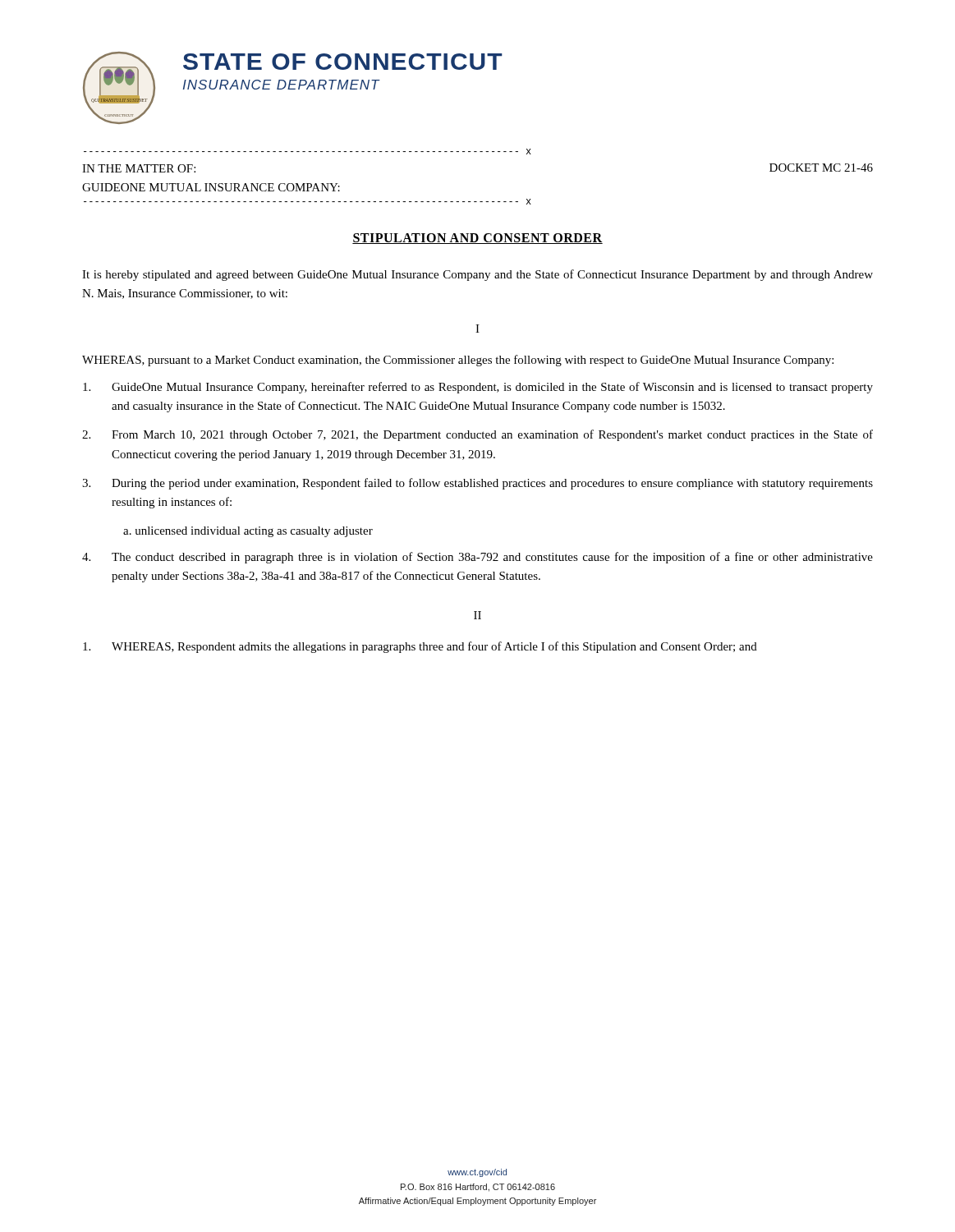Viewport: 955px width, 1232px height.
Task: Select the list item that says "GuideOne Mutual Insurance Company, hereinafter referred to as"
Action: click(x=478, y=397)
